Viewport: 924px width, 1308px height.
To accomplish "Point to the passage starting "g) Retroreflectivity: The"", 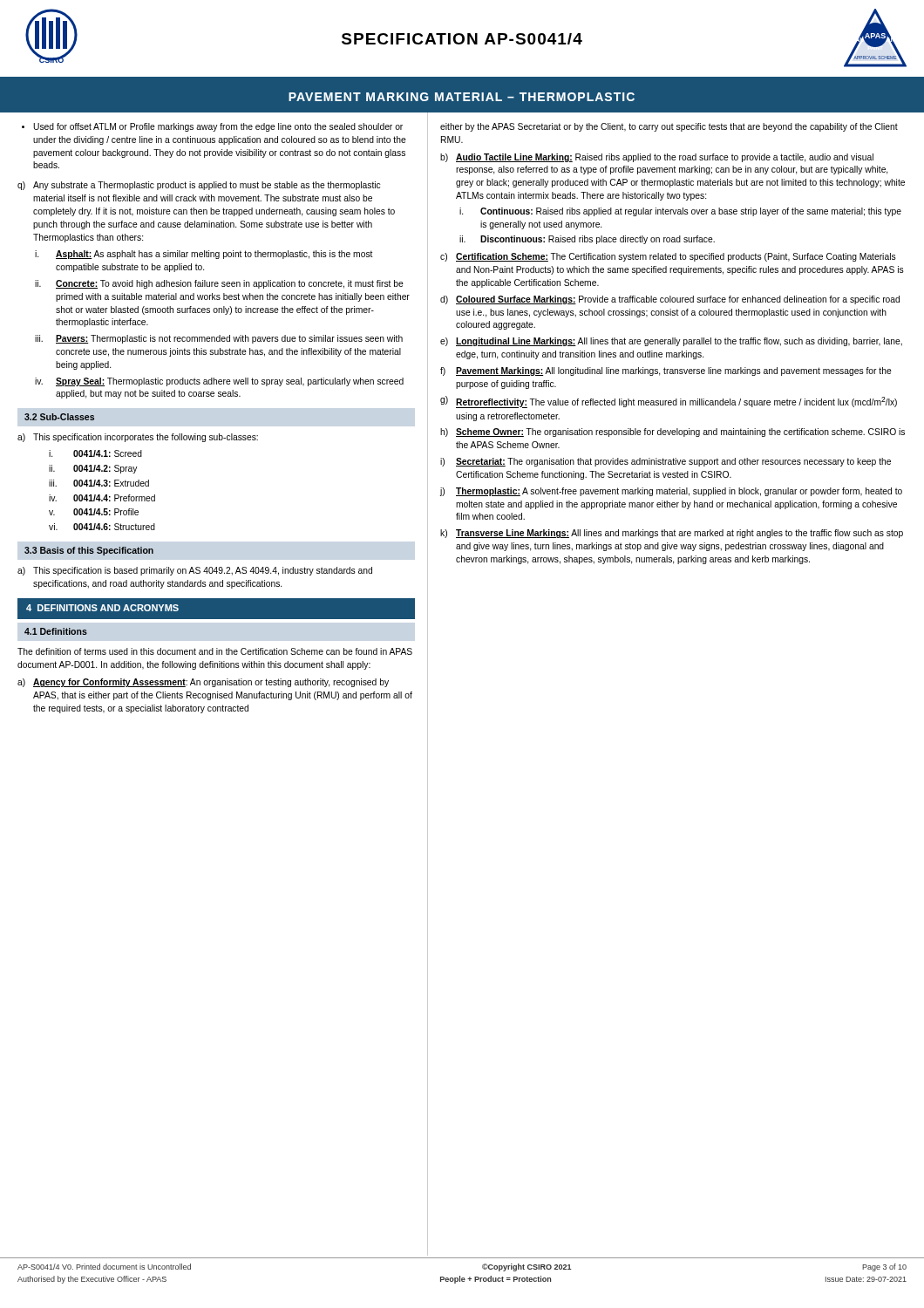I will click(x=674, y=409).
